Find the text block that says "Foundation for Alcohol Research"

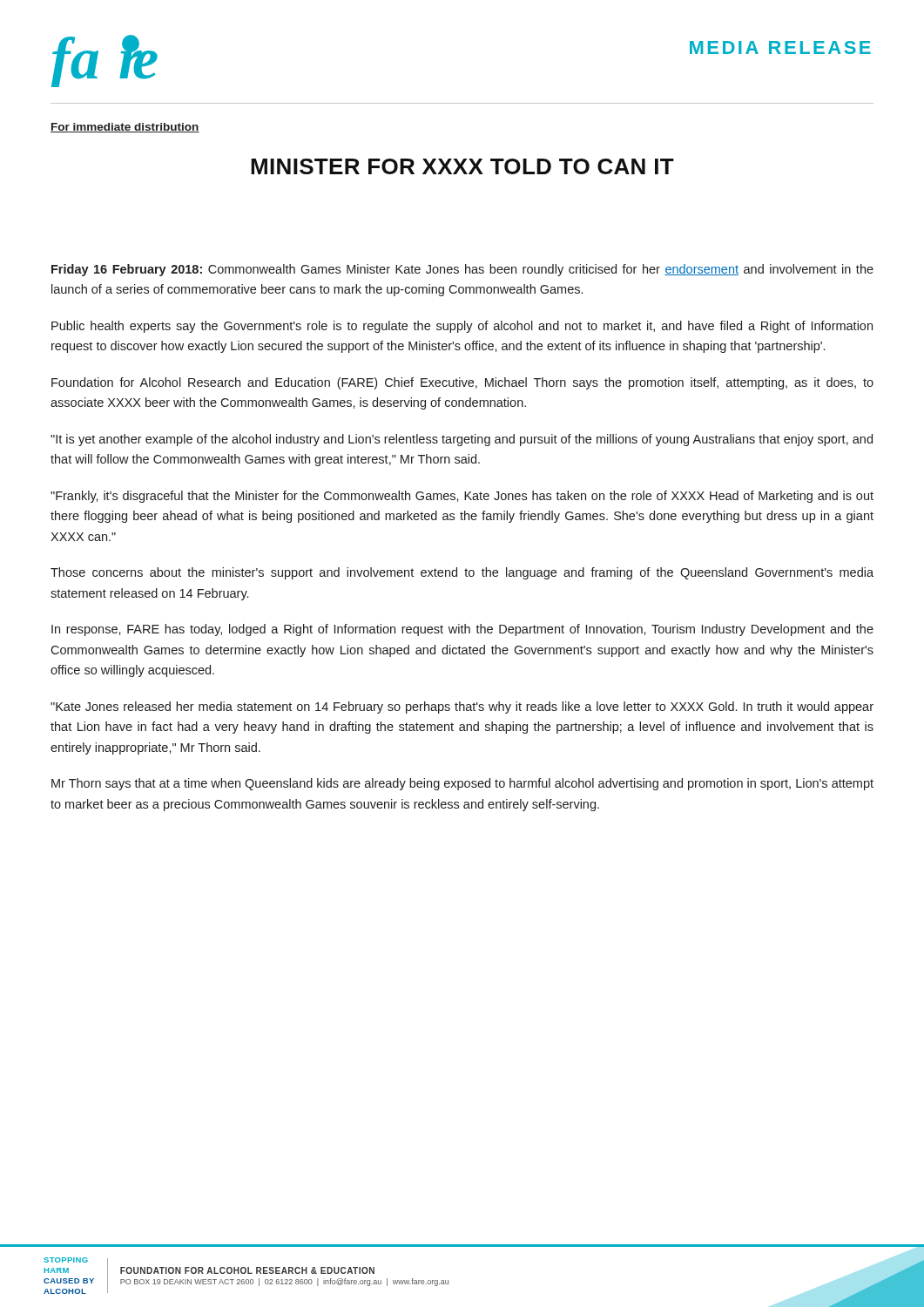point(462,393)
